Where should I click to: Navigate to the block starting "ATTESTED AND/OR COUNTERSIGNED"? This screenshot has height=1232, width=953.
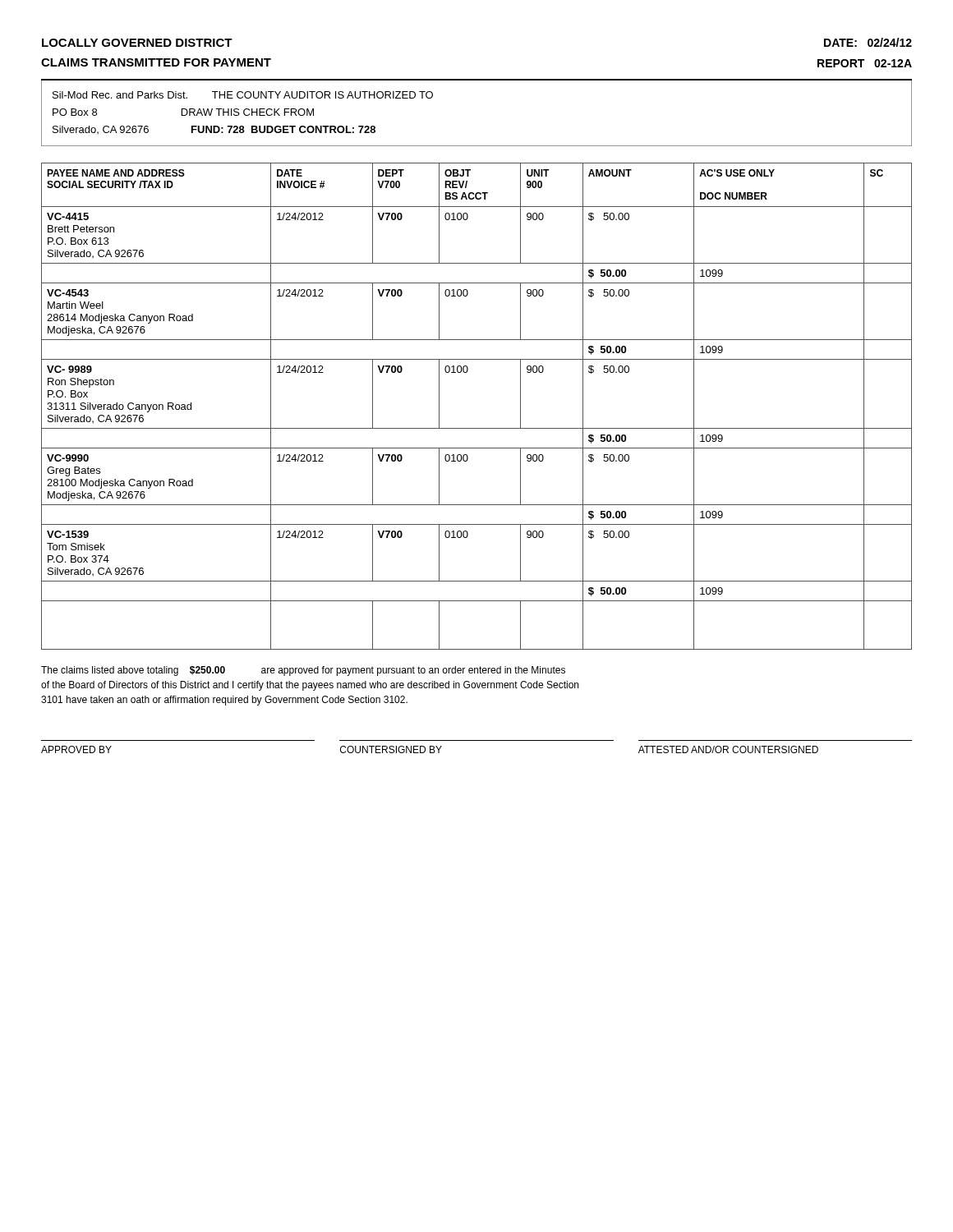[728, 750]
